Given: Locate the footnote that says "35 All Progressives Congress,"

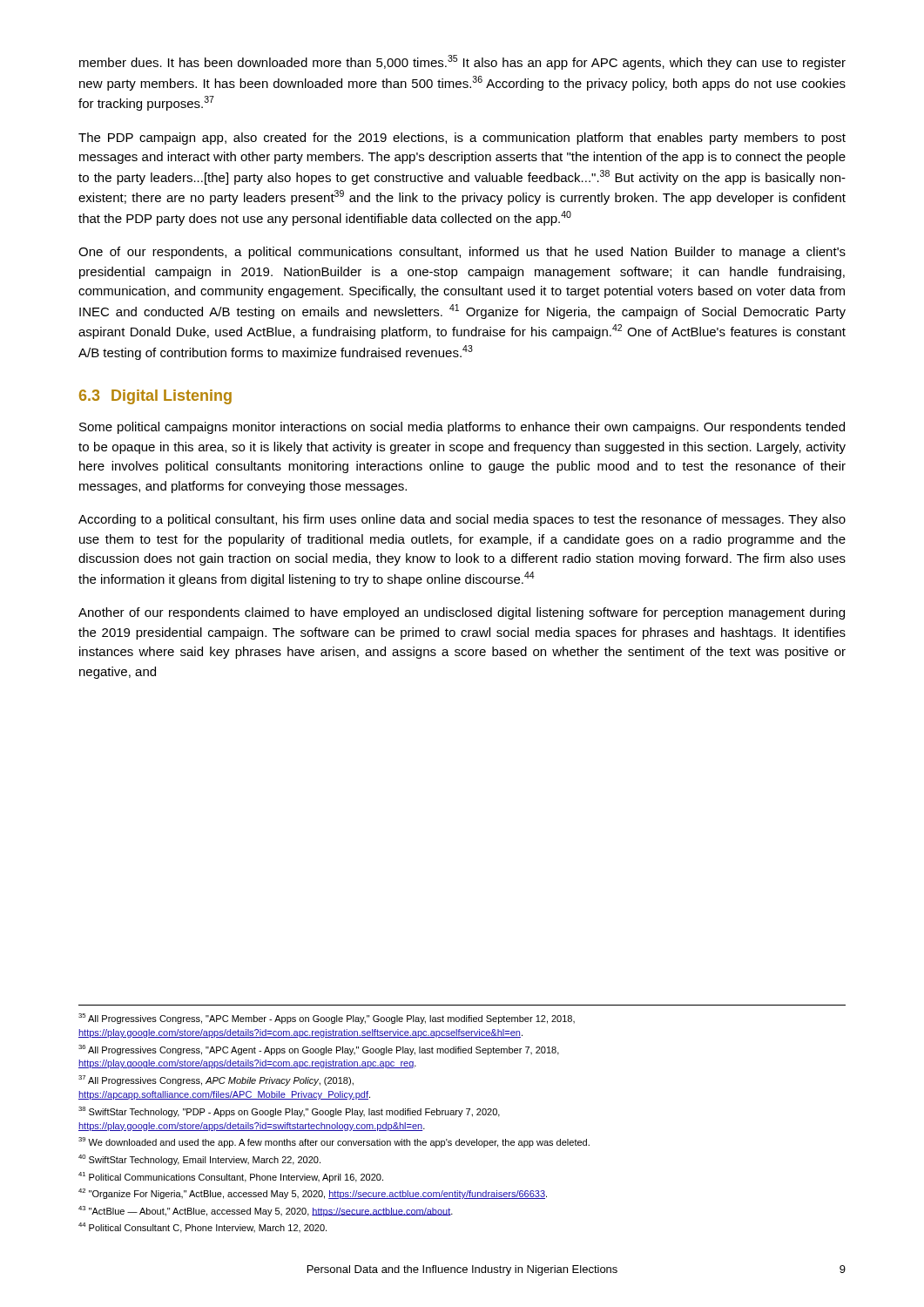Looking at the screenshot, I should 327,1025.
